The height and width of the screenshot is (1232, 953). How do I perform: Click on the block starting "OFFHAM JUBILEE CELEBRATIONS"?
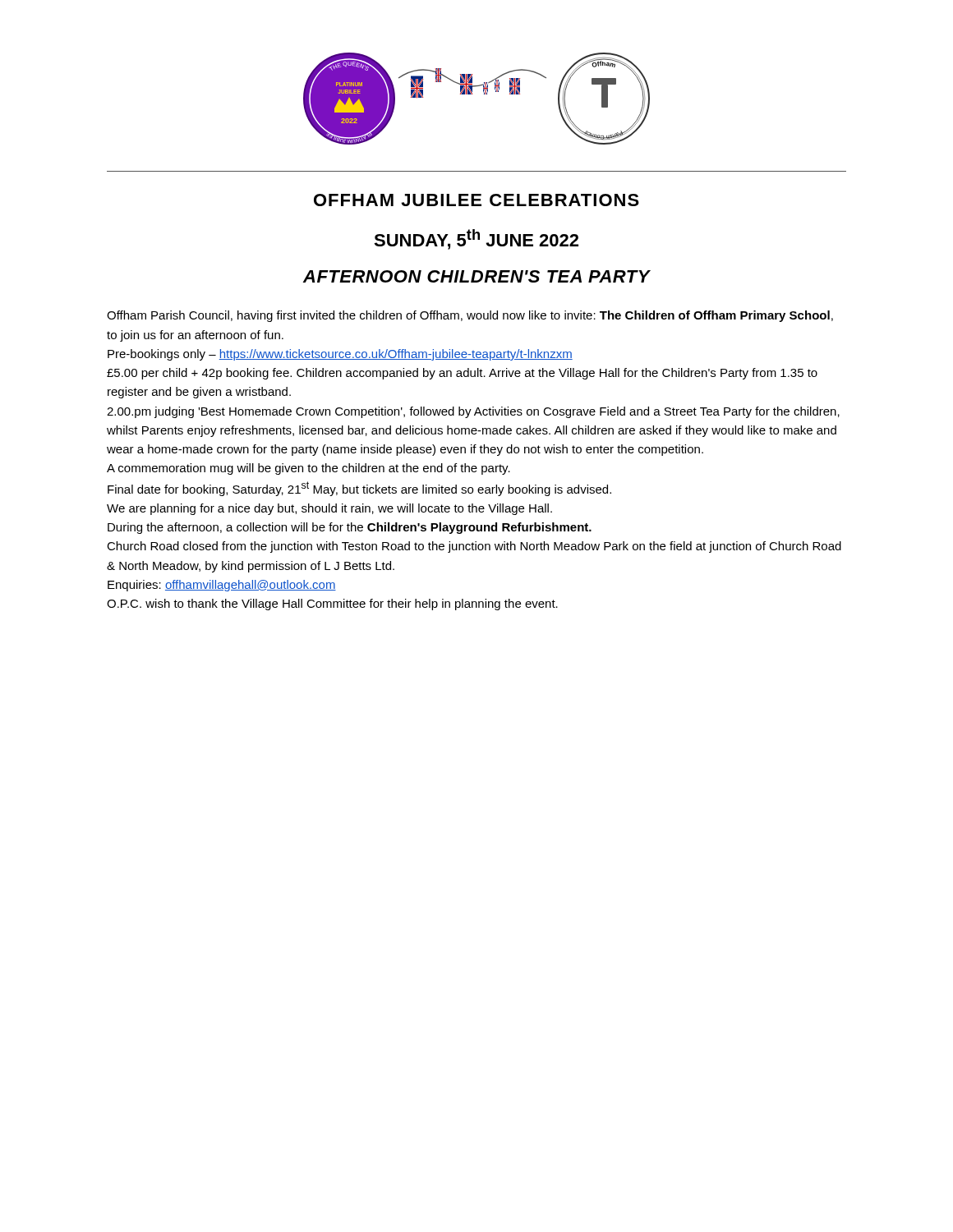coord(476,200)
